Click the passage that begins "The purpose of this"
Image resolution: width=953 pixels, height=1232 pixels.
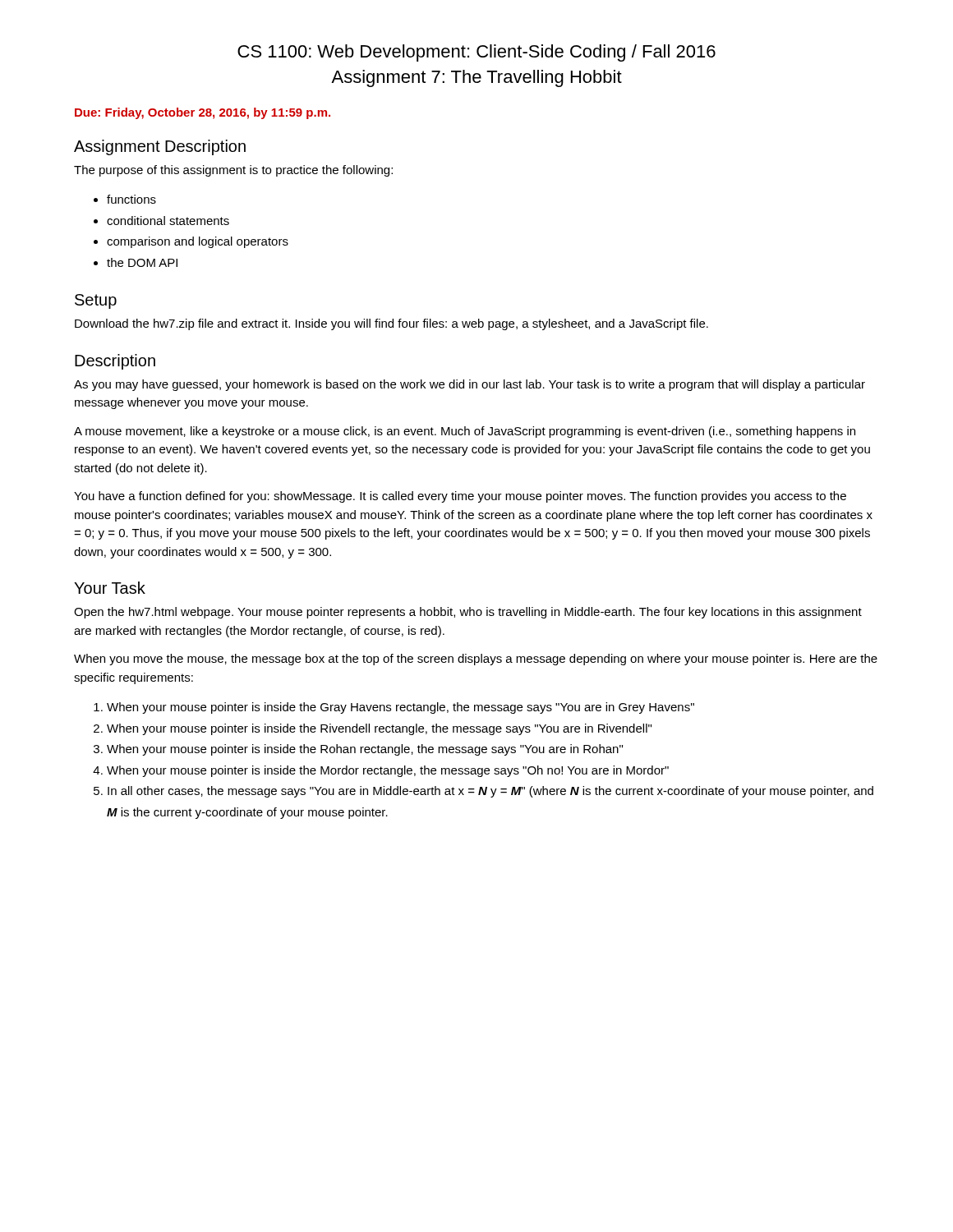coord(234,169)
